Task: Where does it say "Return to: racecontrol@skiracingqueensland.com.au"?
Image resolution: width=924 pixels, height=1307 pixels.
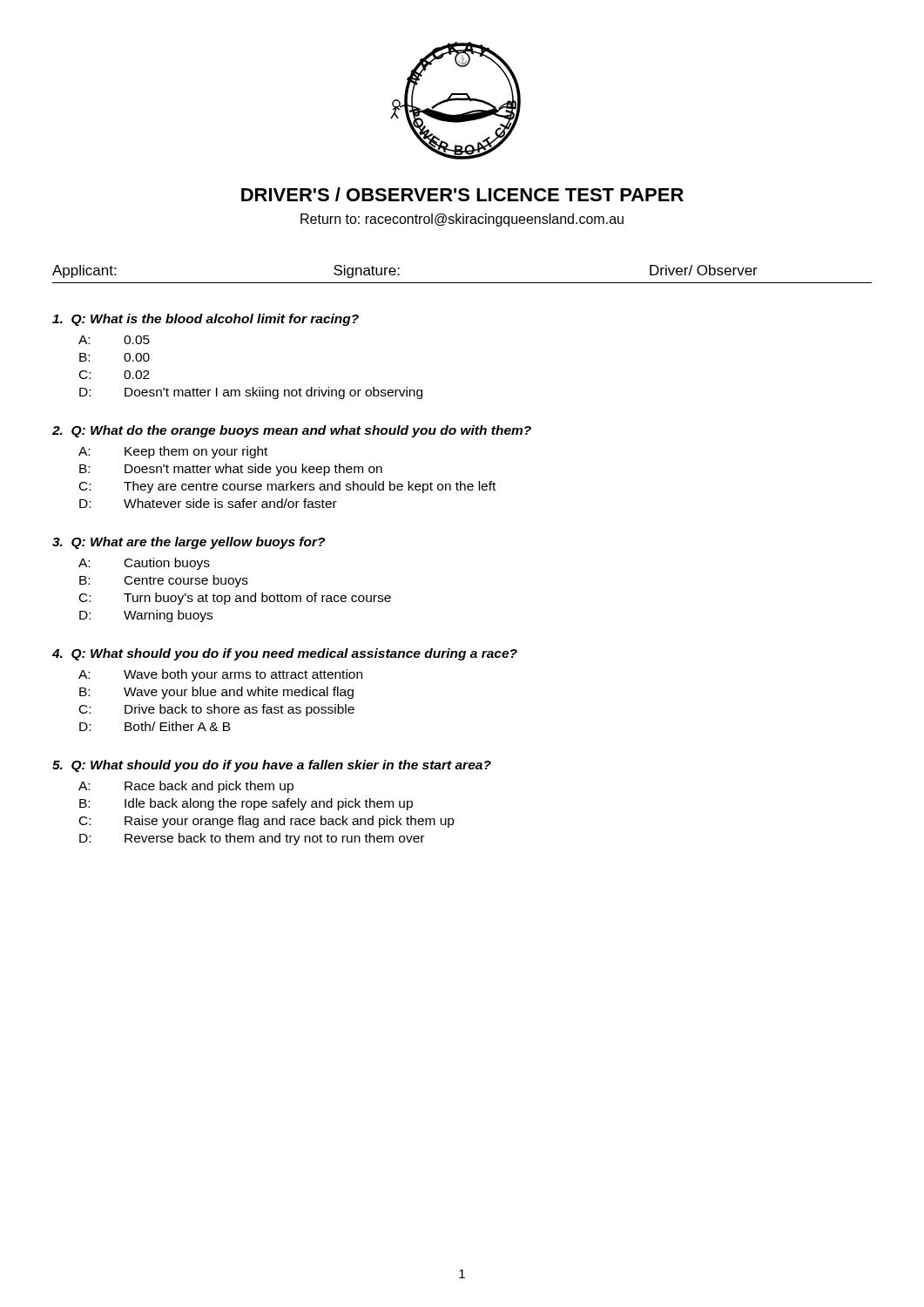Action: tap(462, 219)
